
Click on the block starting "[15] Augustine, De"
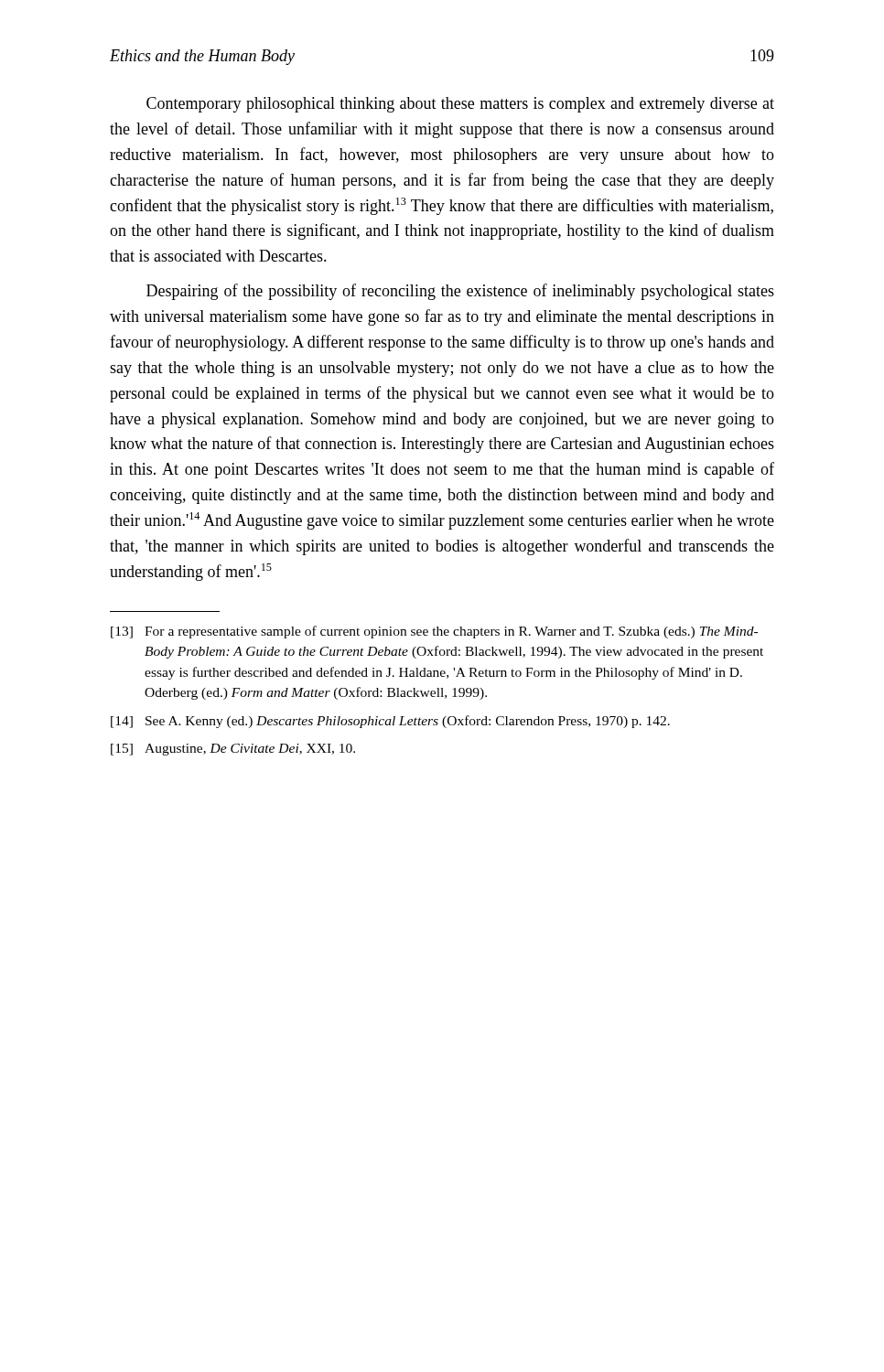(233, 749)
